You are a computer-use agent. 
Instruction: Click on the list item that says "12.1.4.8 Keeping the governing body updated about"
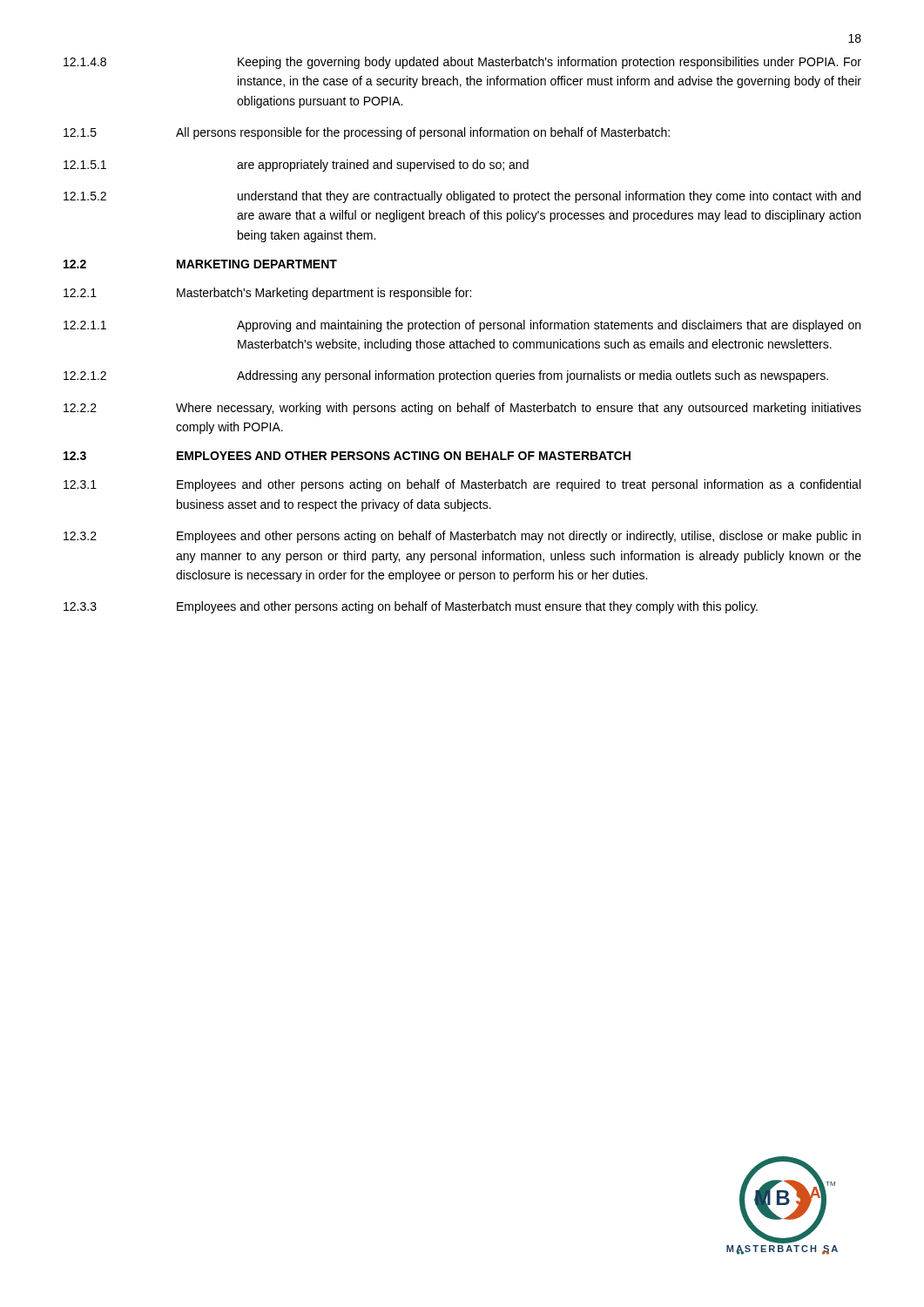(x=462, y=82)
